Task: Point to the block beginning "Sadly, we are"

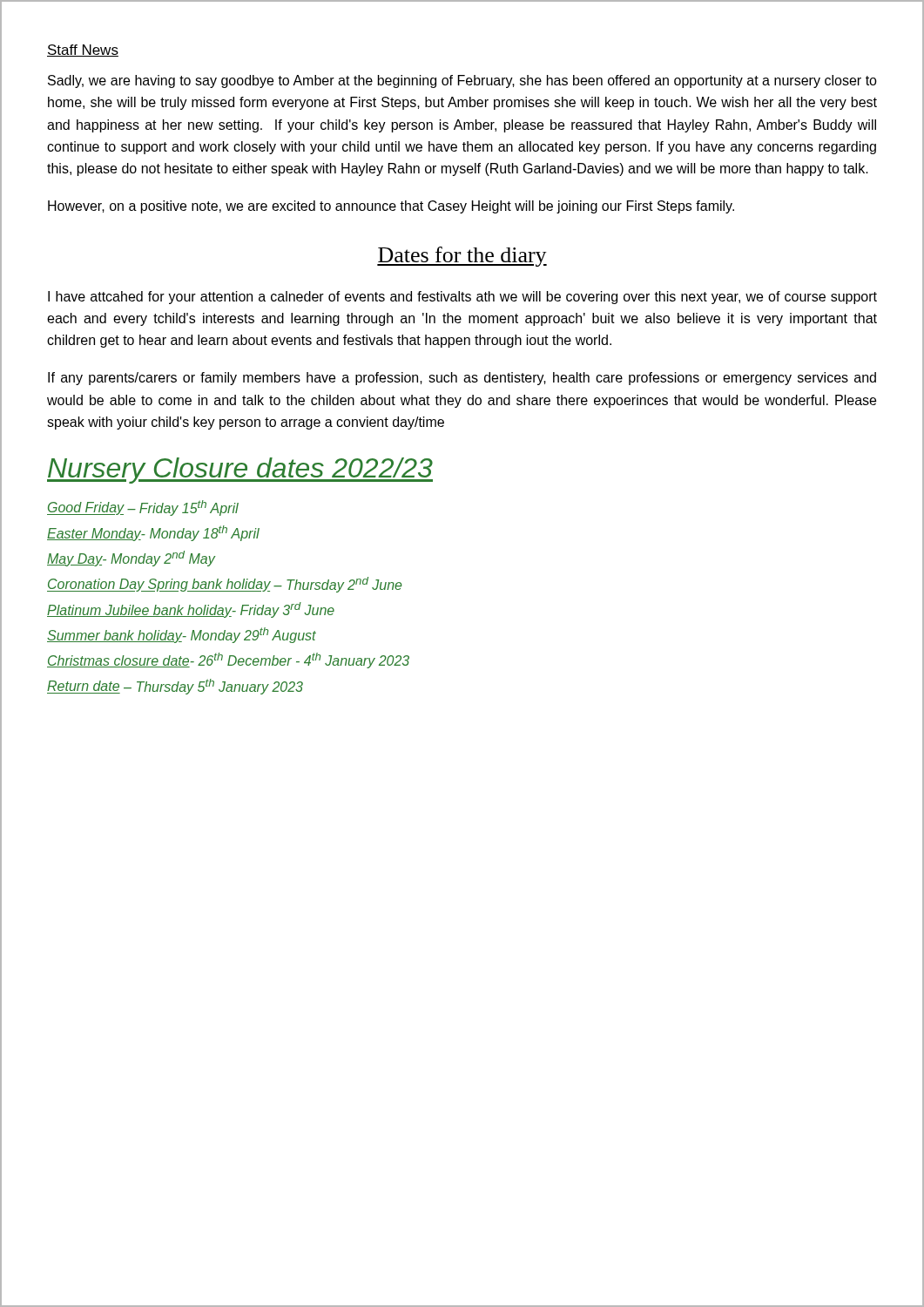Action: [462, 125]
